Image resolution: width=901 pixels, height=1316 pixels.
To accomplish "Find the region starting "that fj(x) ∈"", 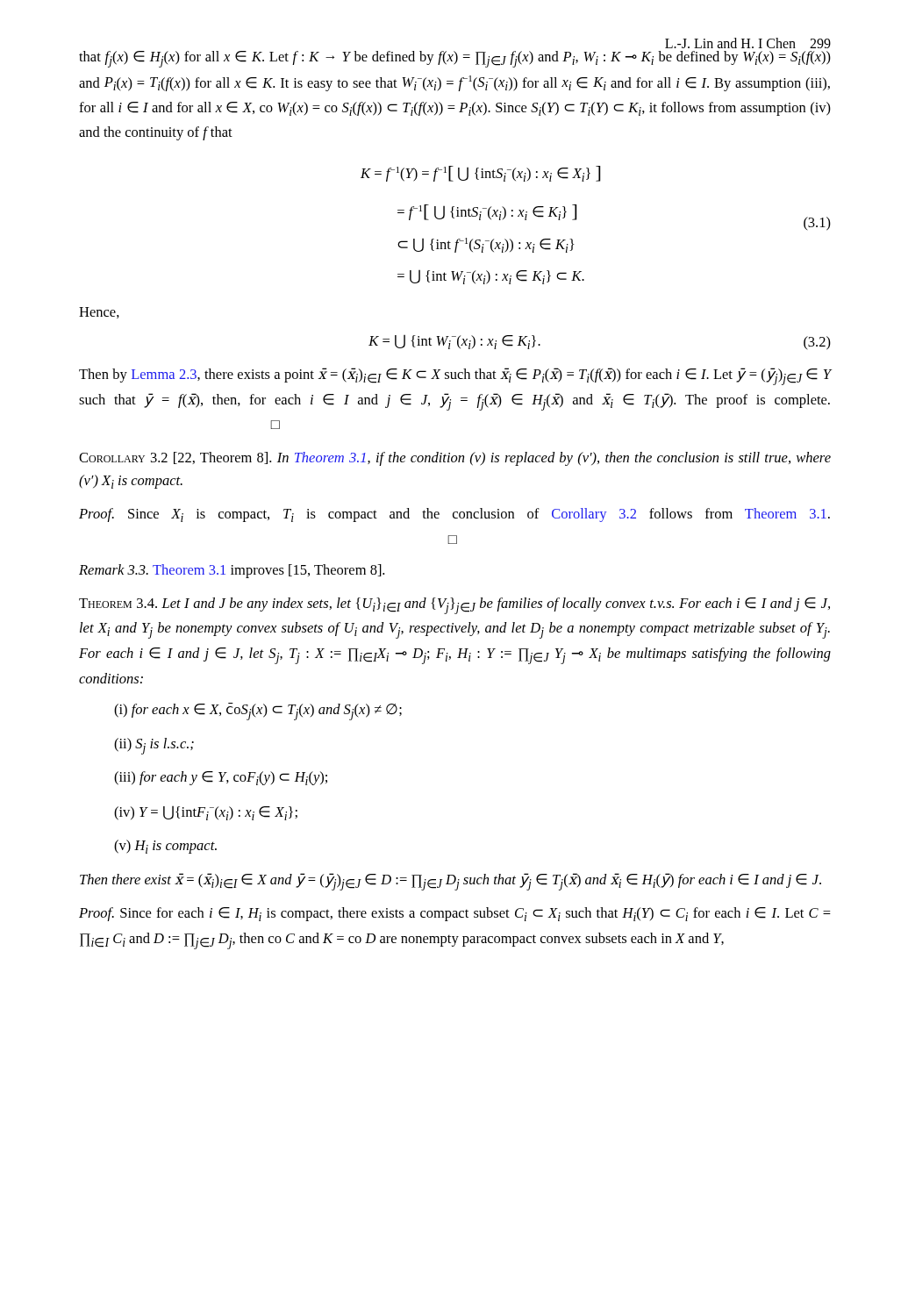I will pyautogui.click(x=455, y=95).
